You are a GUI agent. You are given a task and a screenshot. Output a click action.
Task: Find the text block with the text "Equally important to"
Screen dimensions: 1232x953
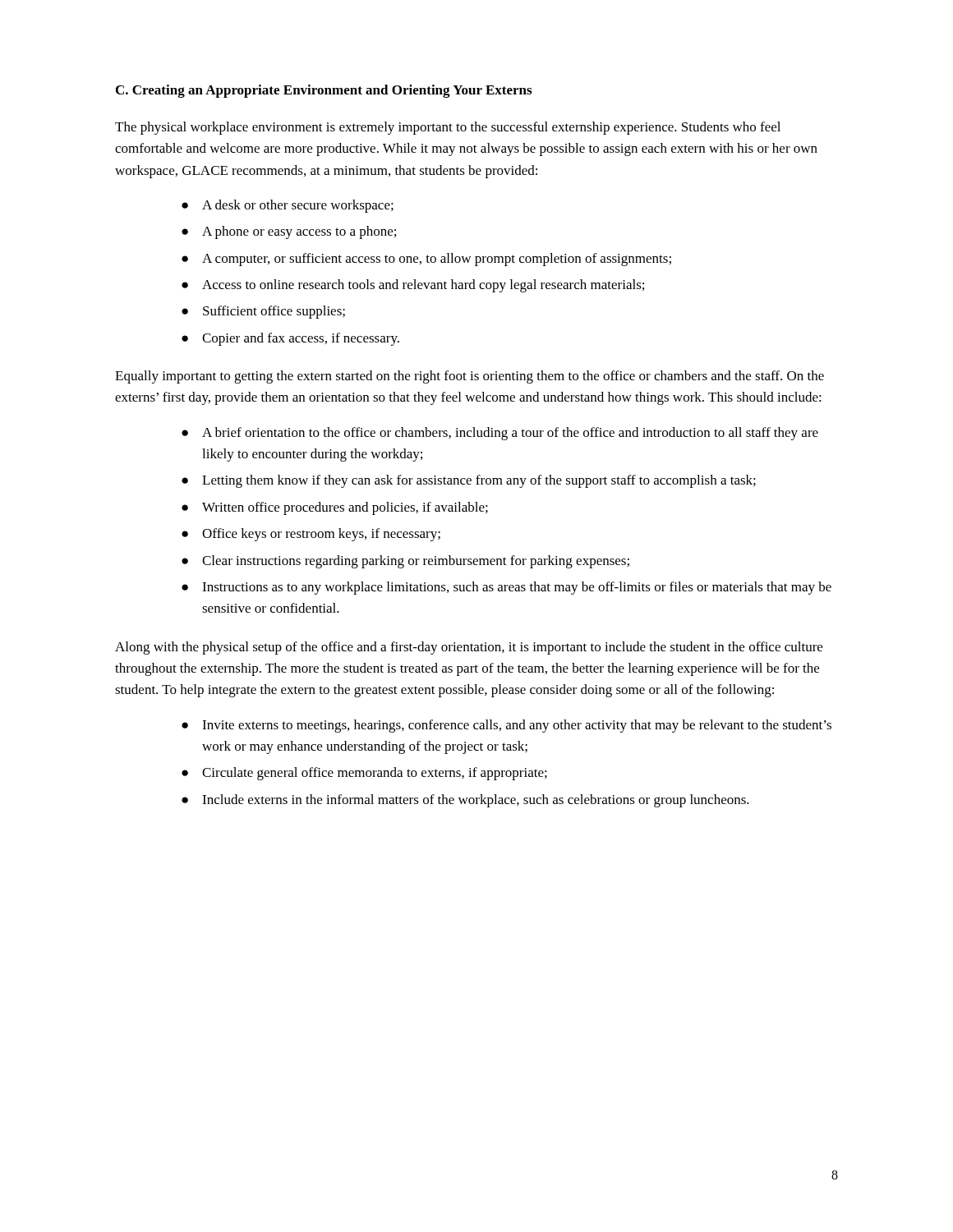tap(470, 387)
